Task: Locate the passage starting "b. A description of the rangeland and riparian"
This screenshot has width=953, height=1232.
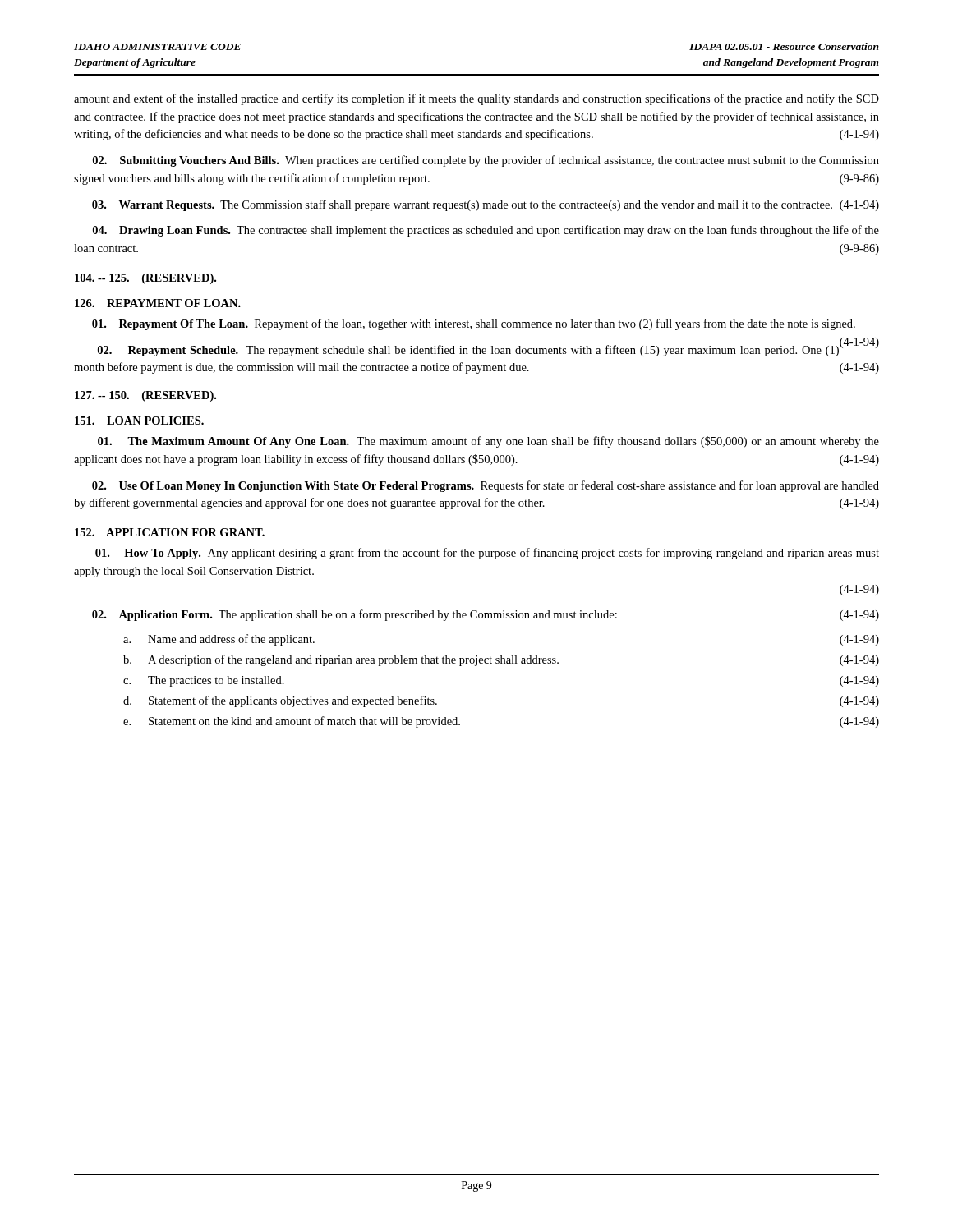Action: (x=501, y=660)
